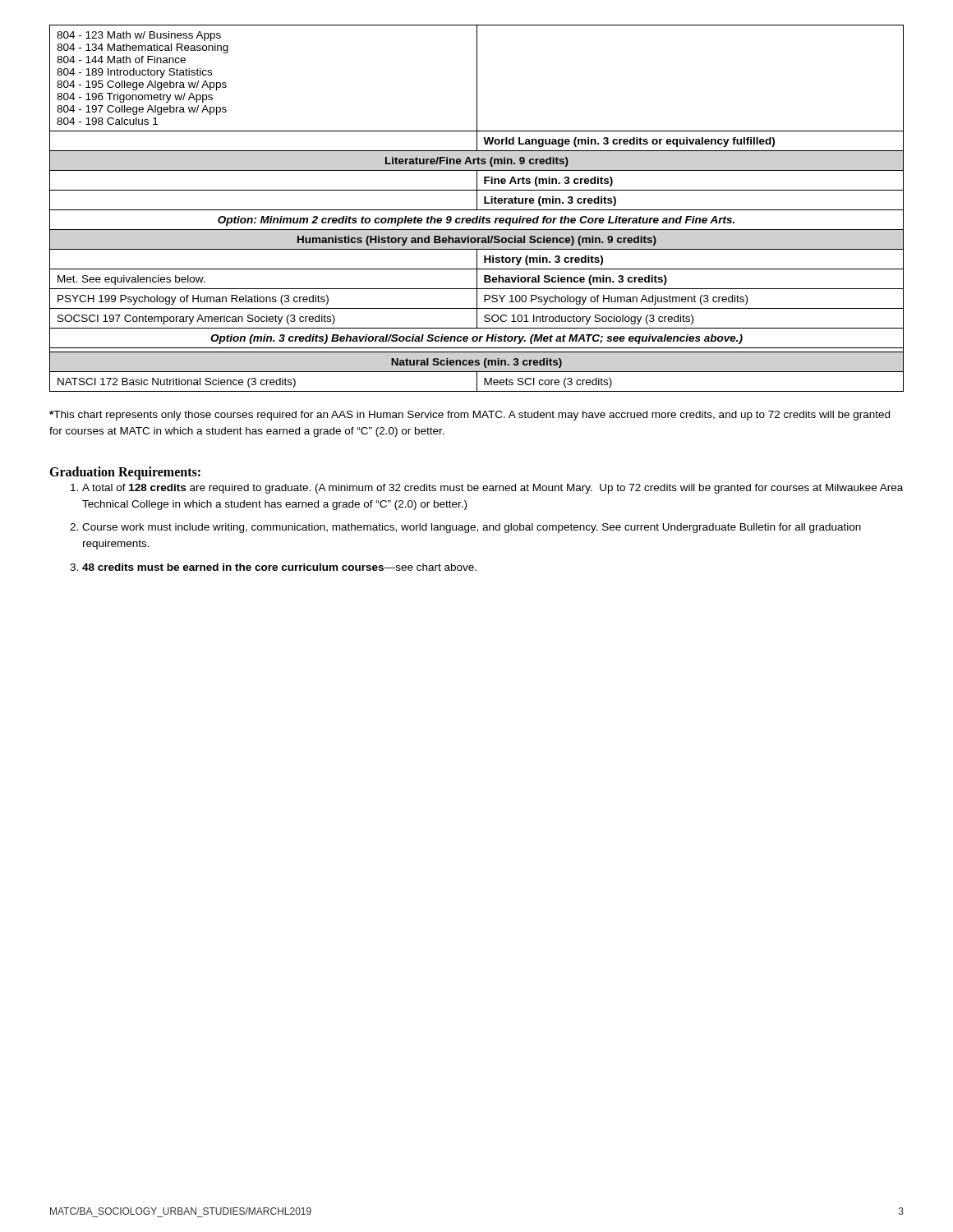
Task: Find the block on this page that starts "This chart represents only those courses required"
Action: [x=470, y=423]
